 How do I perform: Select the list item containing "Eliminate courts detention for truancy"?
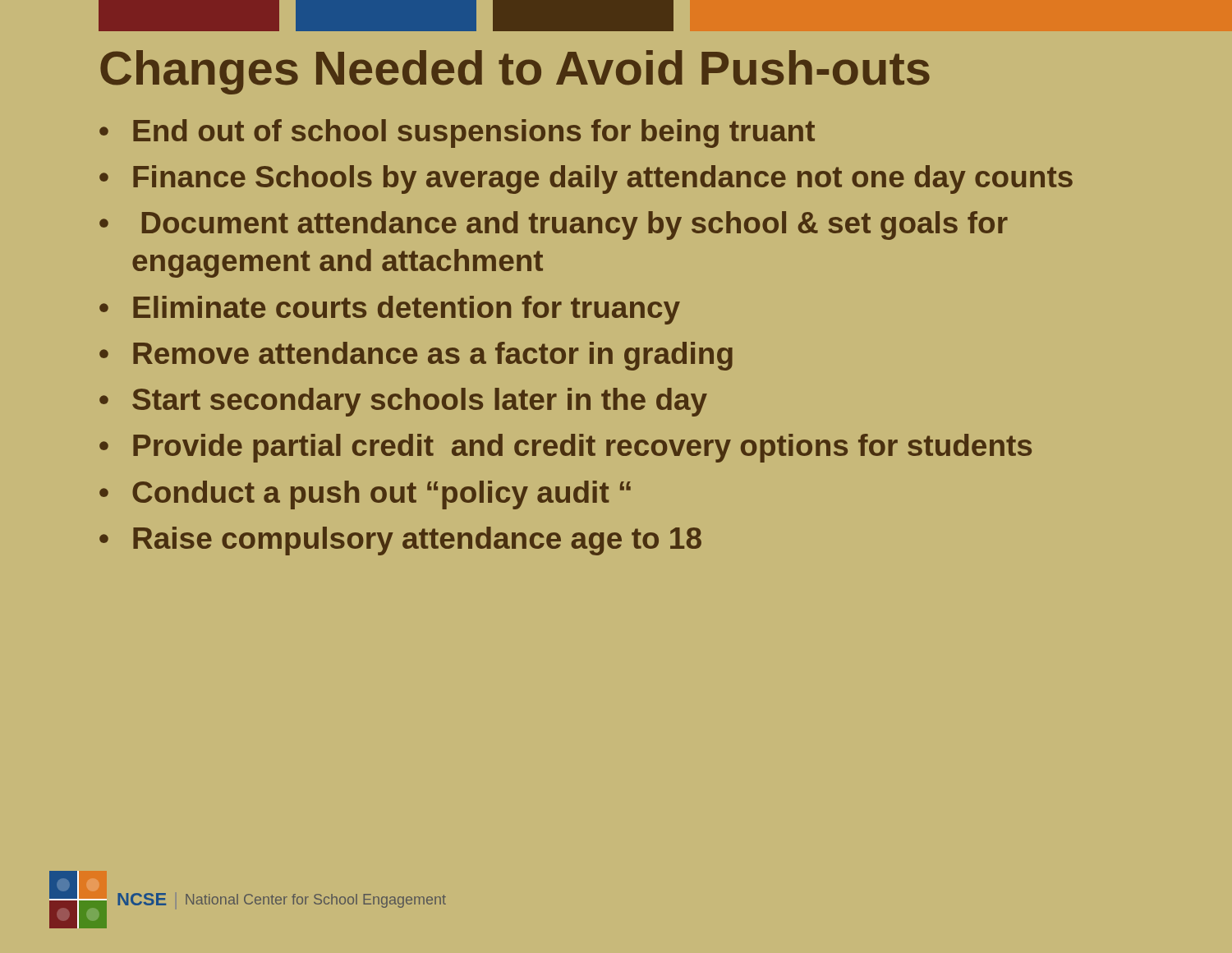tap(406, 307)
